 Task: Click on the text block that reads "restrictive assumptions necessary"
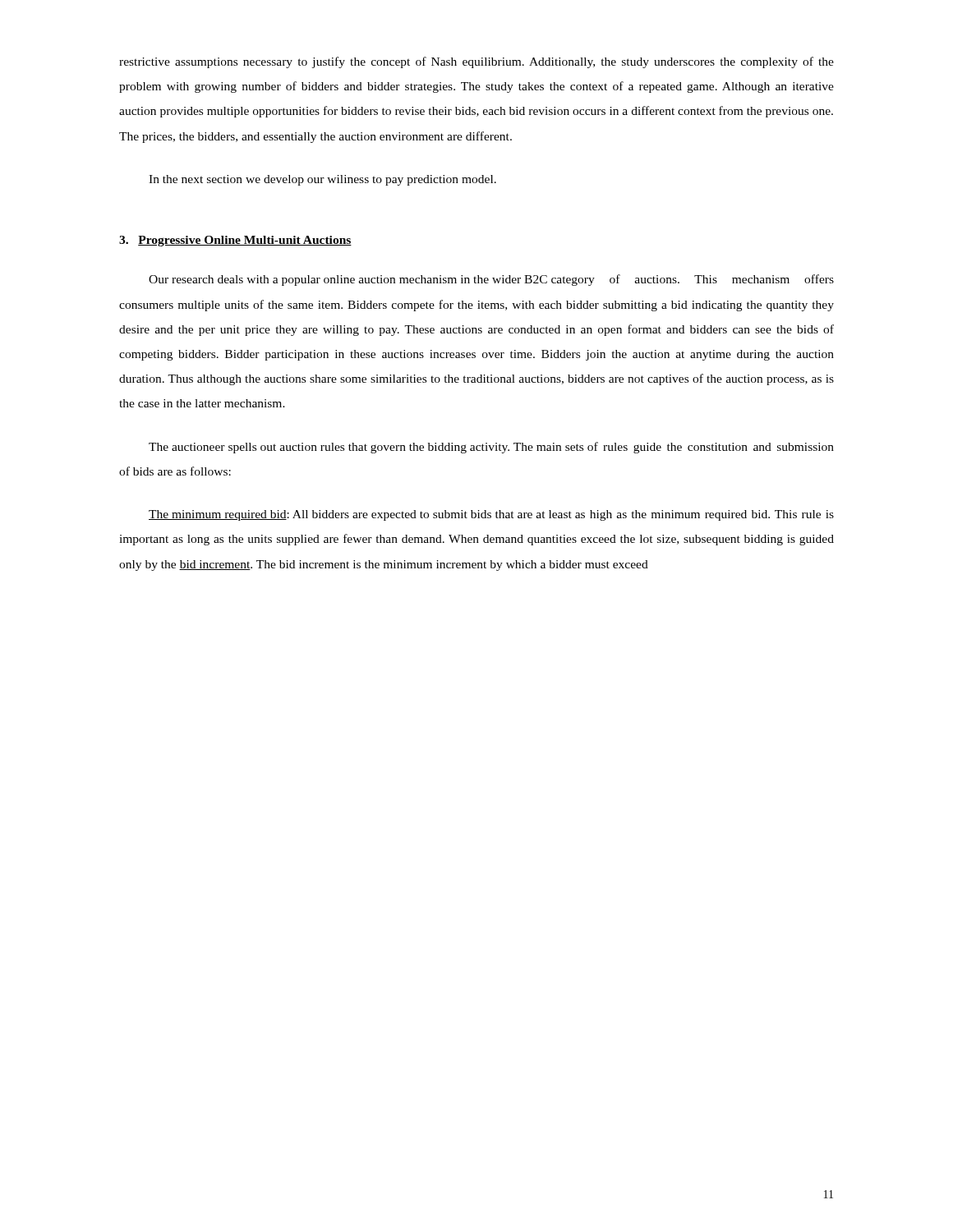[476, 98]
